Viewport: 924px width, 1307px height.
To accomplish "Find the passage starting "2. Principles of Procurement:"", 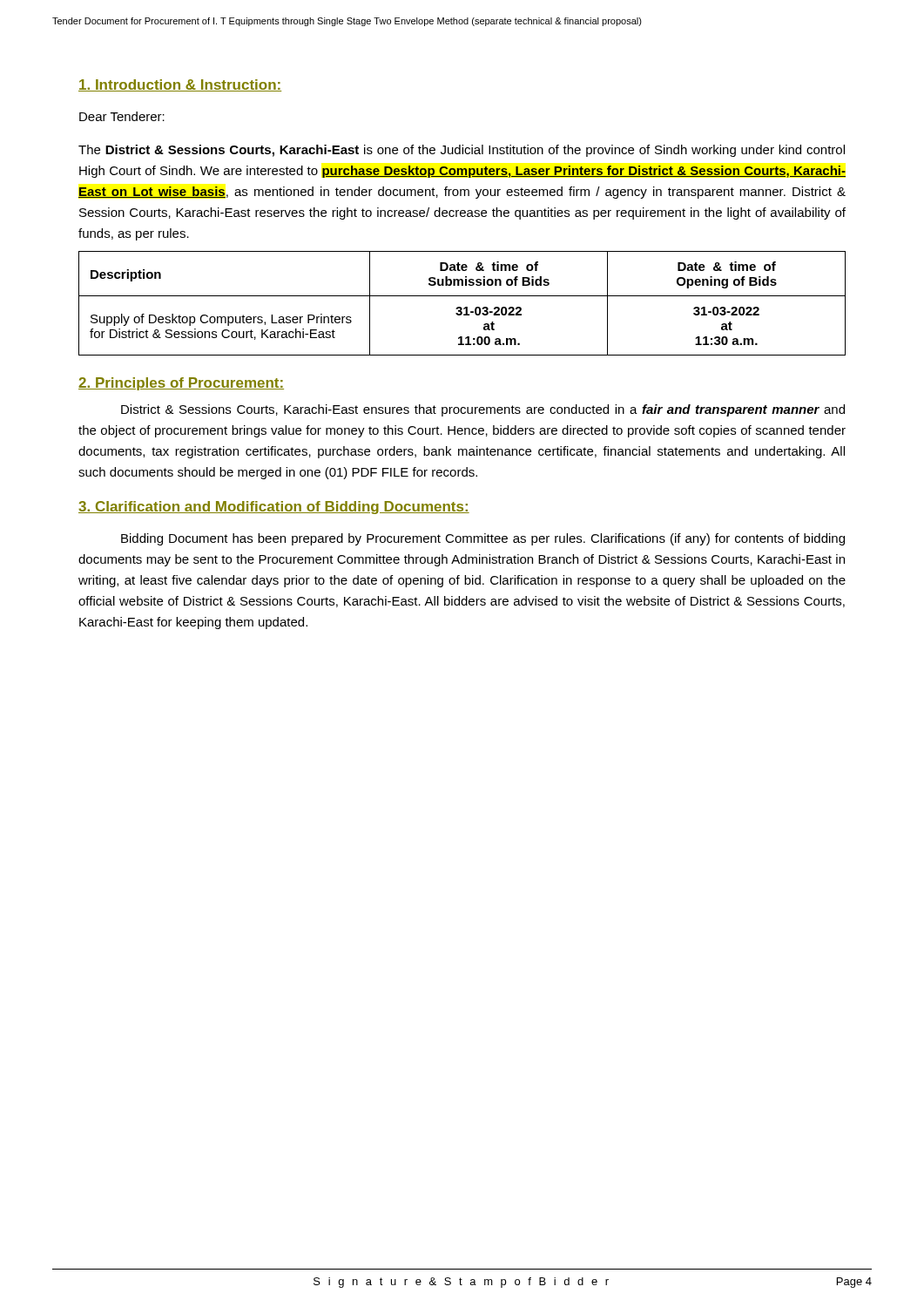I will coord(181,383).
